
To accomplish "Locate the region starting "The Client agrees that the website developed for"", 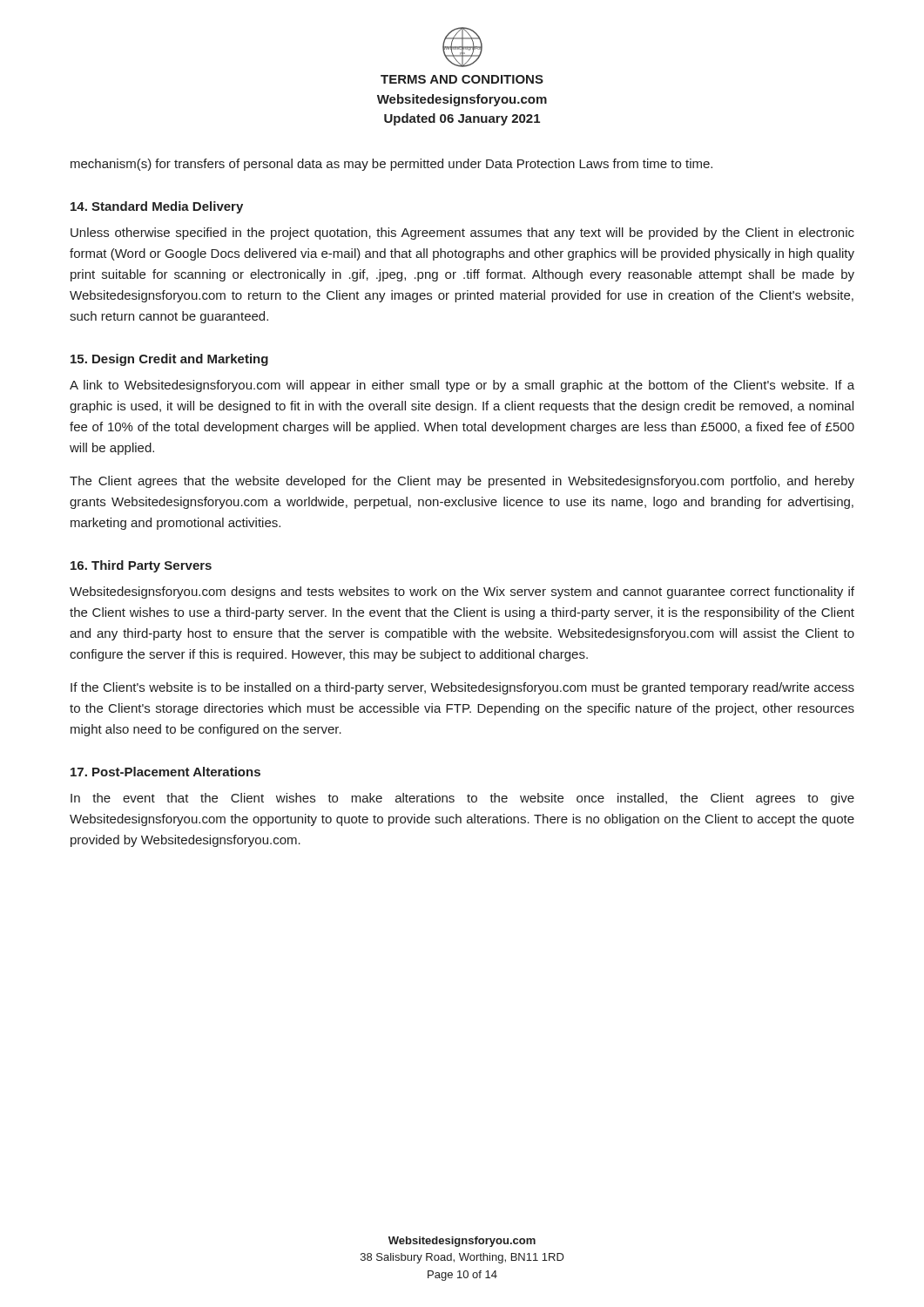I will pyautogui.click(x=462, y=501).
